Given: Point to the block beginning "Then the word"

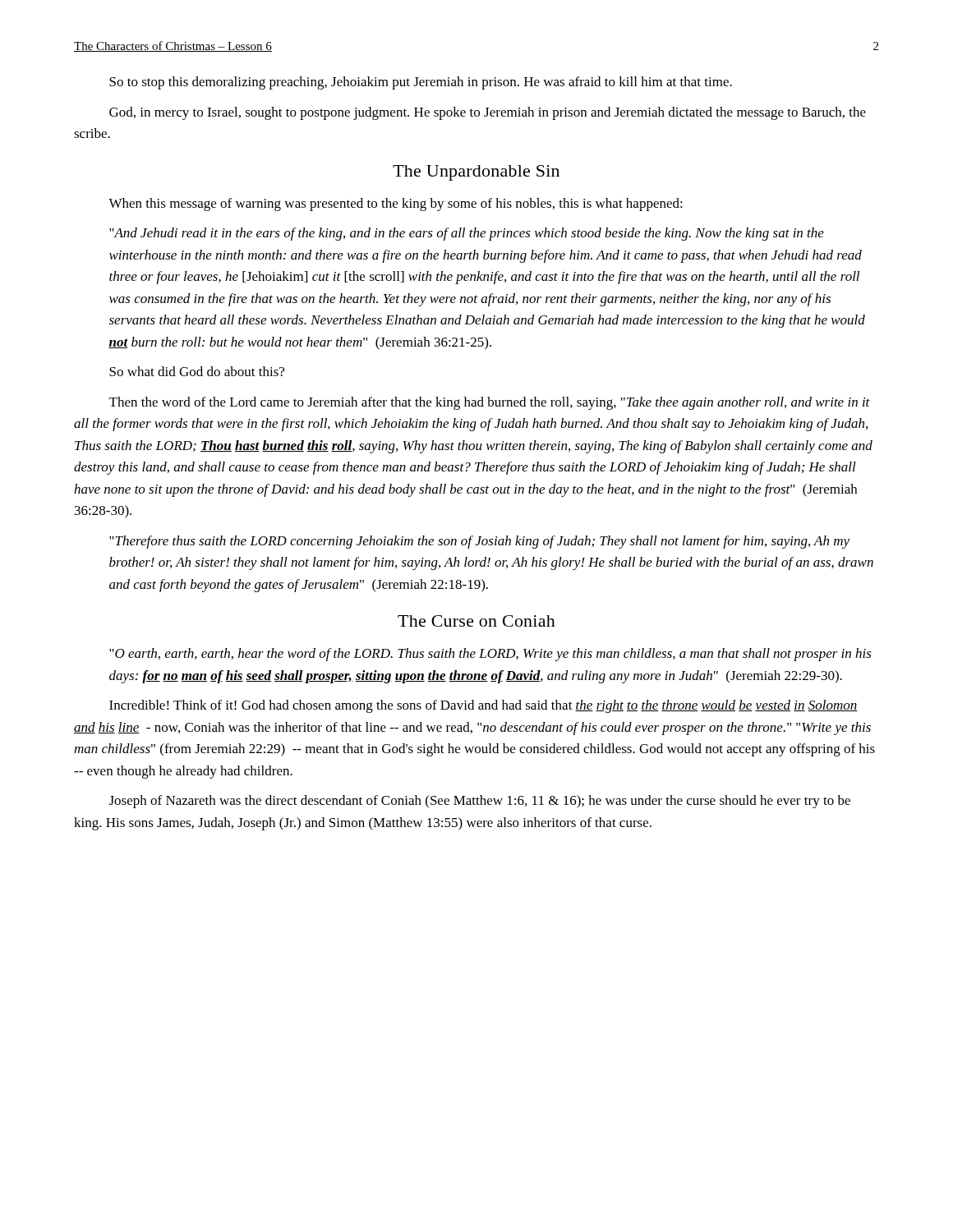Looking at the screenshot, I should click(x=473, y=456).
